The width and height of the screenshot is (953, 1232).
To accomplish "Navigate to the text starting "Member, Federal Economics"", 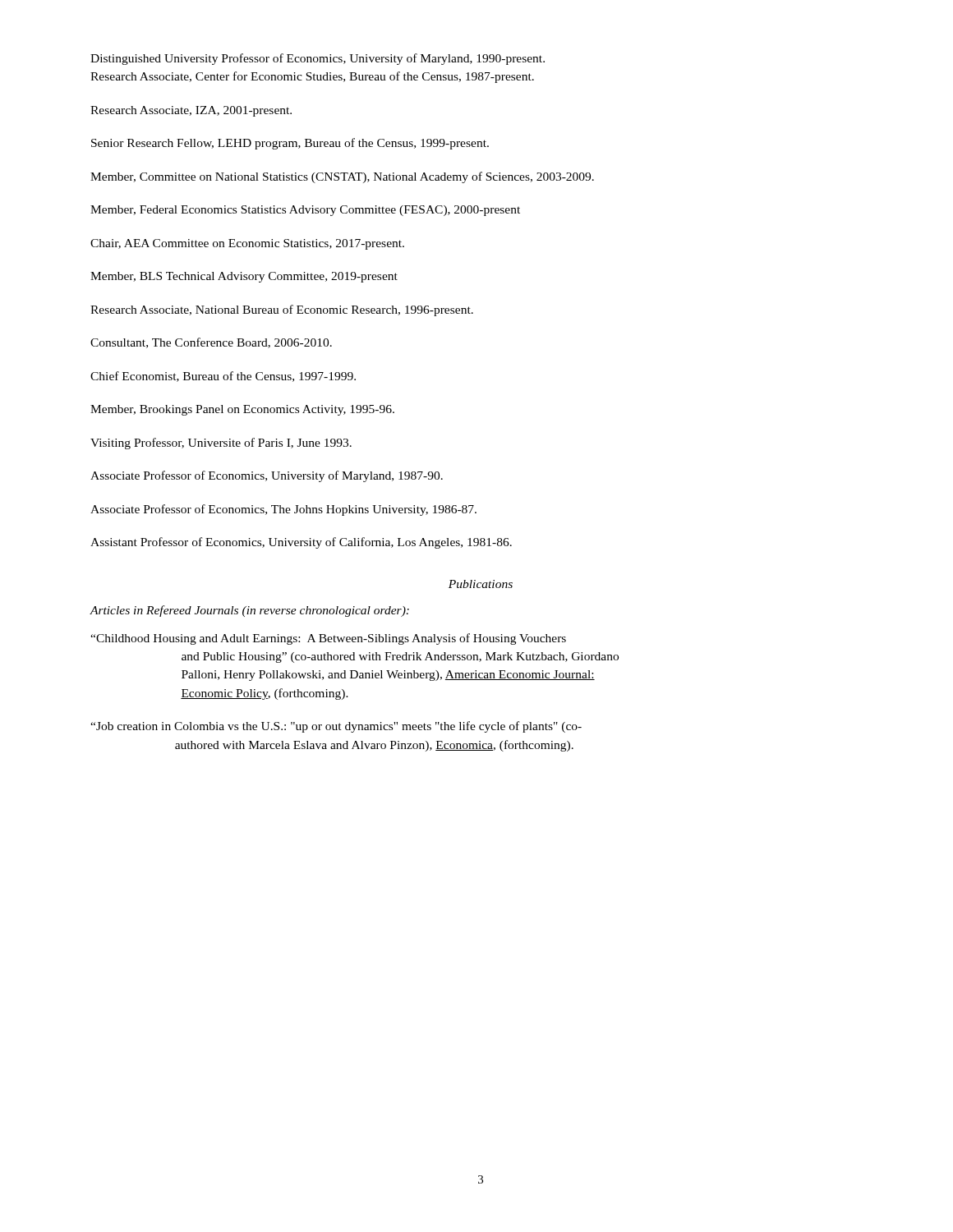I will tap(305, 209).
